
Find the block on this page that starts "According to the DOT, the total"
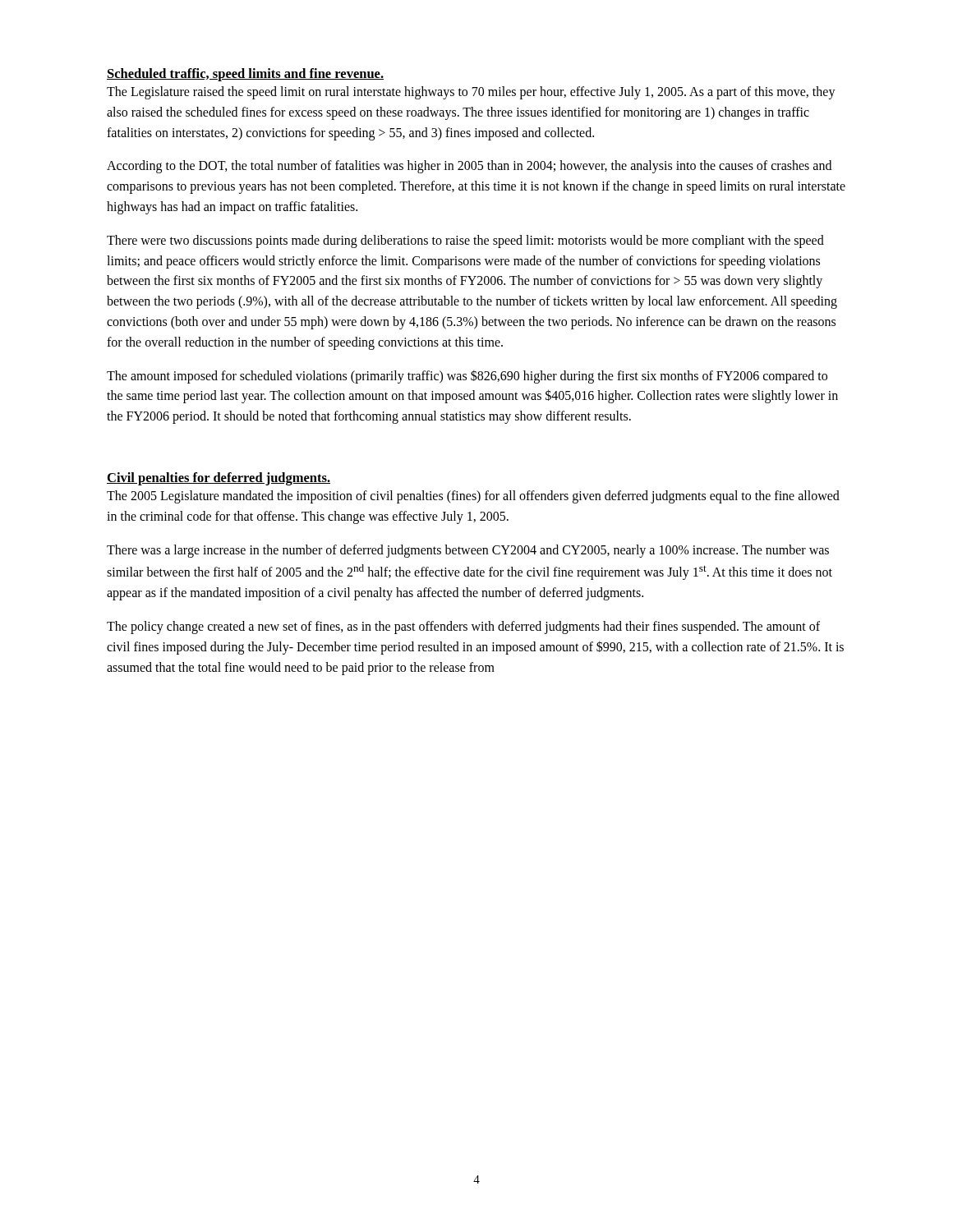pyautogui.click(x=476, y=186)
